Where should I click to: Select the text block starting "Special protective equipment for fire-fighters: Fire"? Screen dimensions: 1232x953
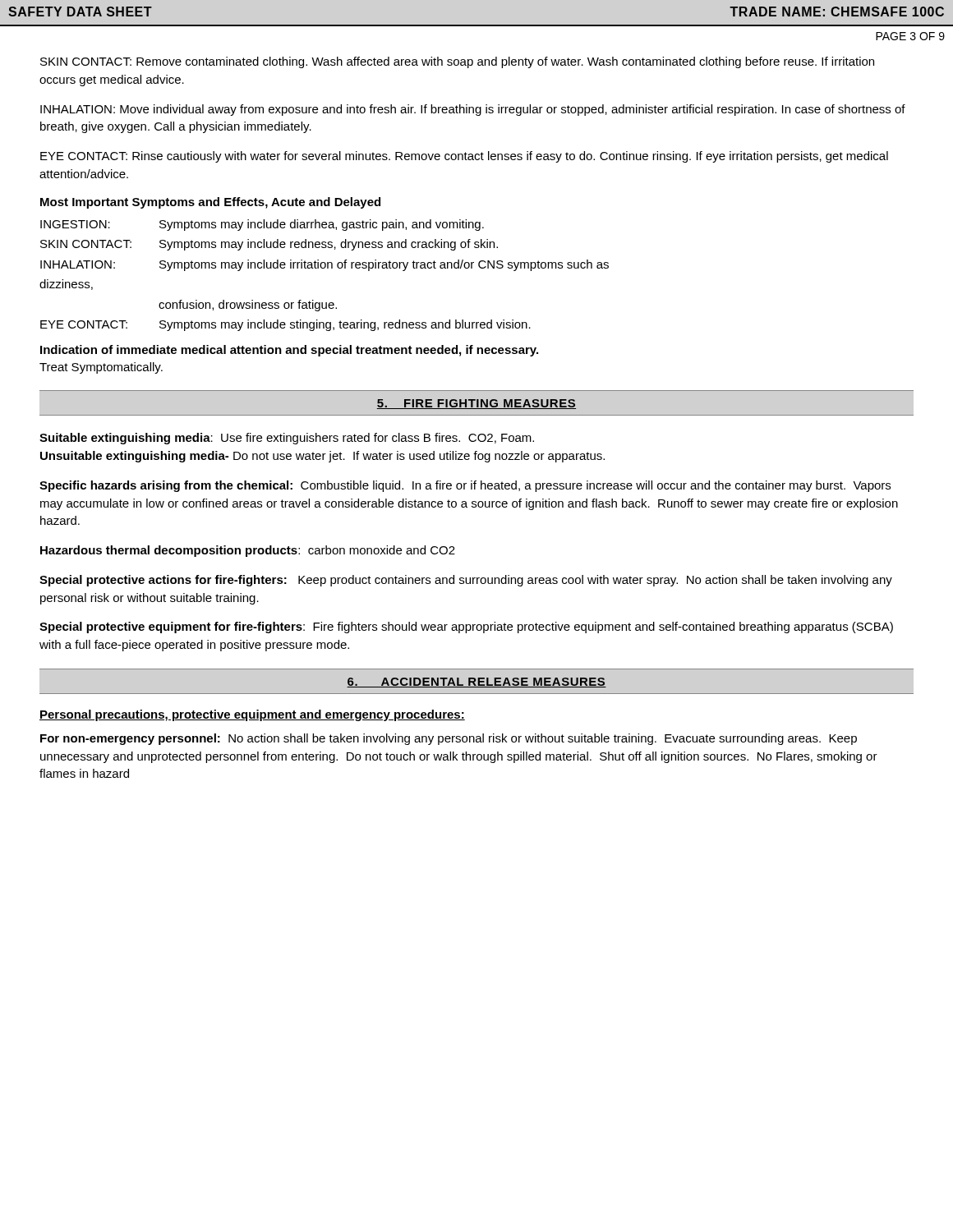pyautogui.click(x=466, y=635)
